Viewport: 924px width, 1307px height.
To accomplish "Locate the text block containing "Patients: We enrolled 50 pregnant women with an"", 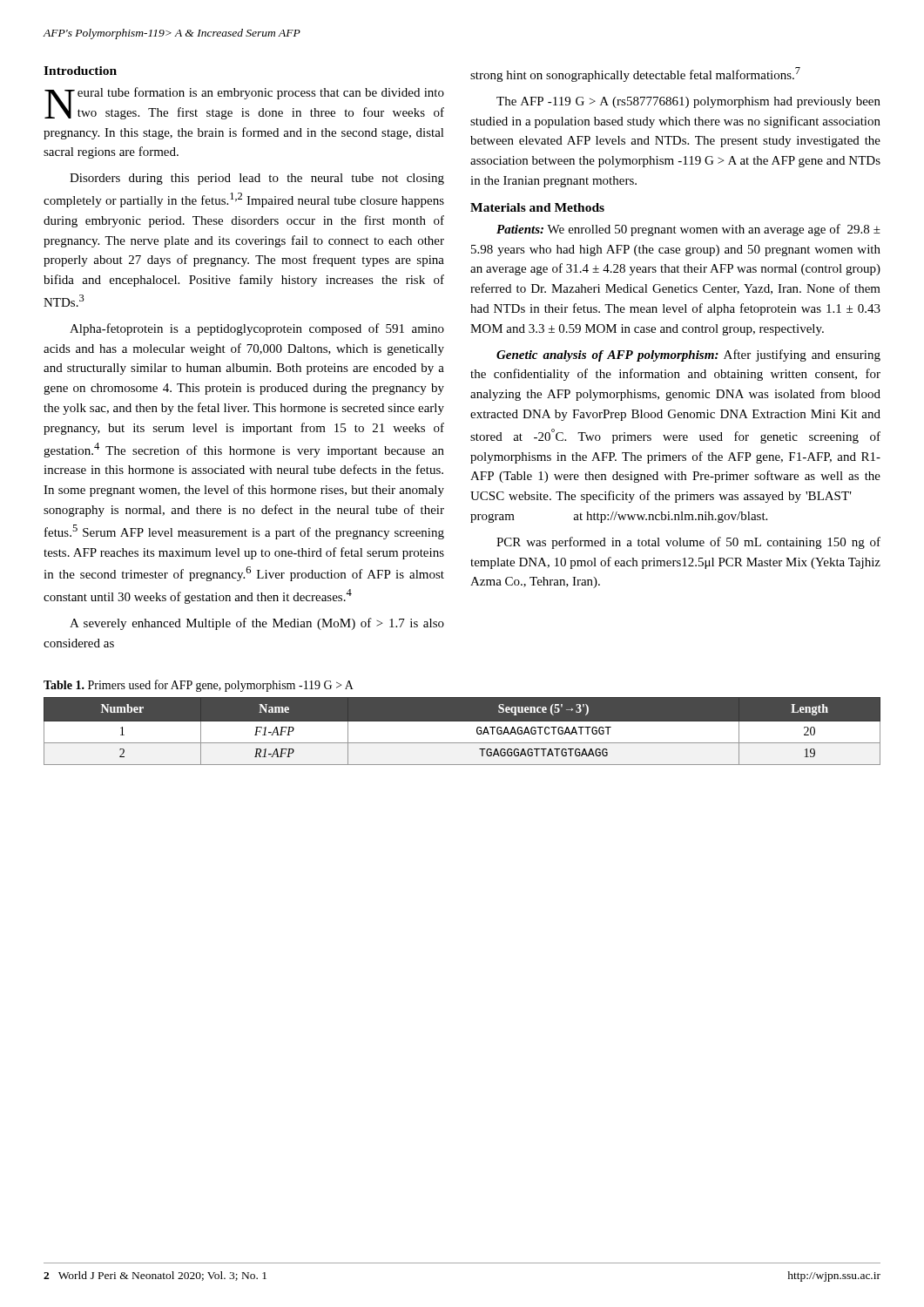I will coord(675,279).
